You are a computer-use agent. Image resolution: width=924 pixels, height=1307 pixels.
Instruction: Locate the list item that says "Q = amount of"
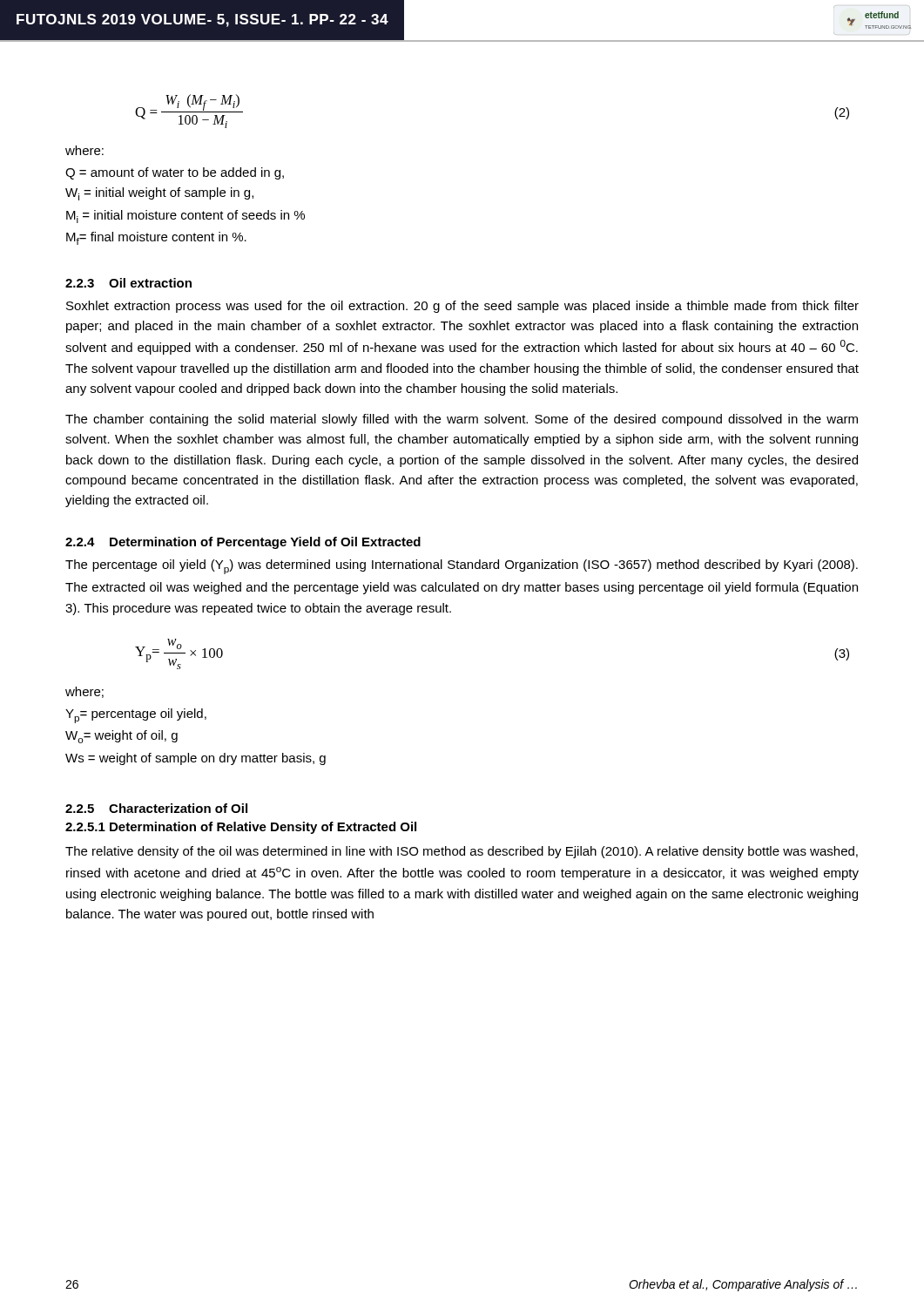pyautogui.click(x=175, y=172)
